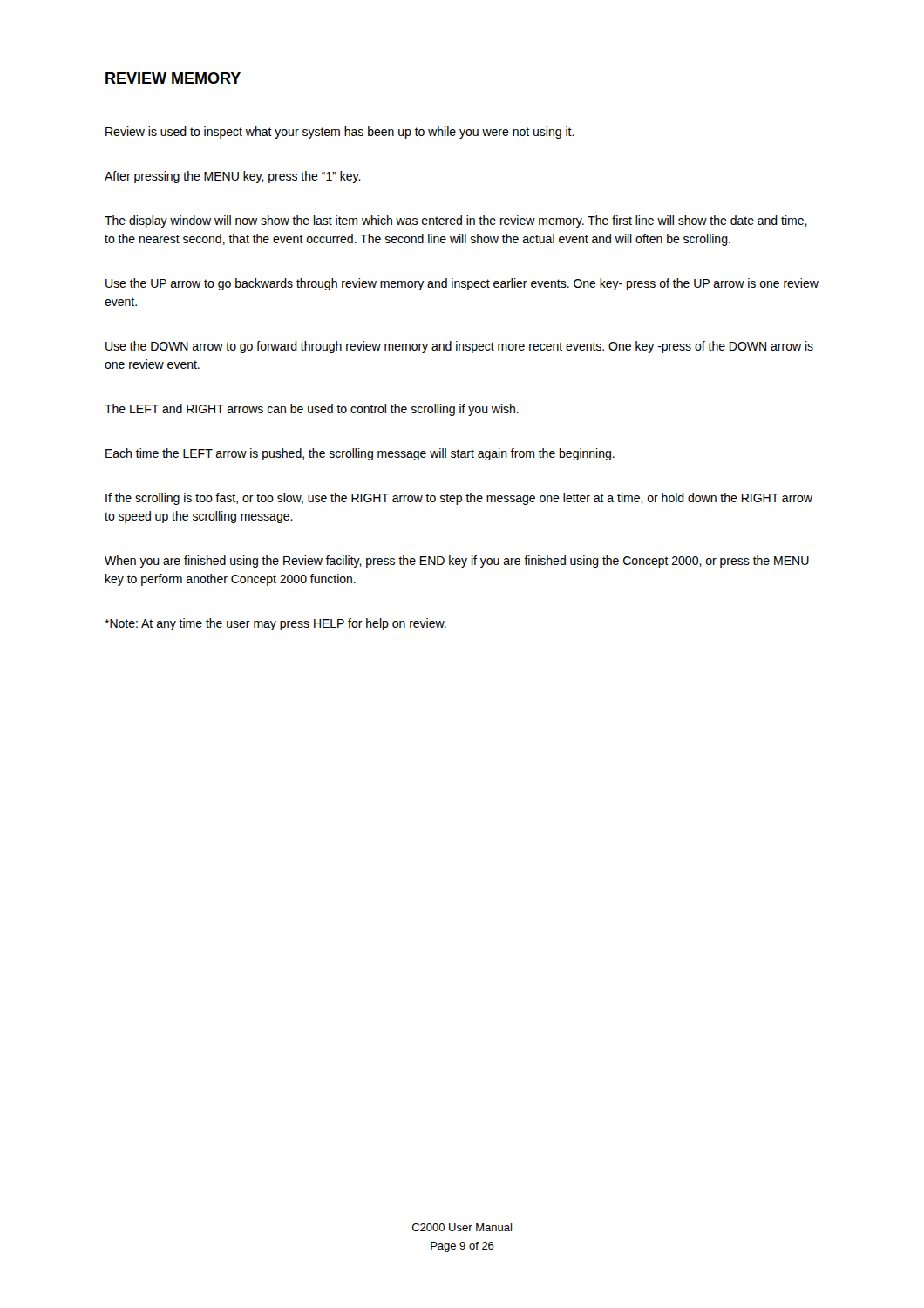Image resolution: width=924 pixels, height=1308 pixels.
Task: Find the element starting "When you are finished"
Action: point(457,570)
